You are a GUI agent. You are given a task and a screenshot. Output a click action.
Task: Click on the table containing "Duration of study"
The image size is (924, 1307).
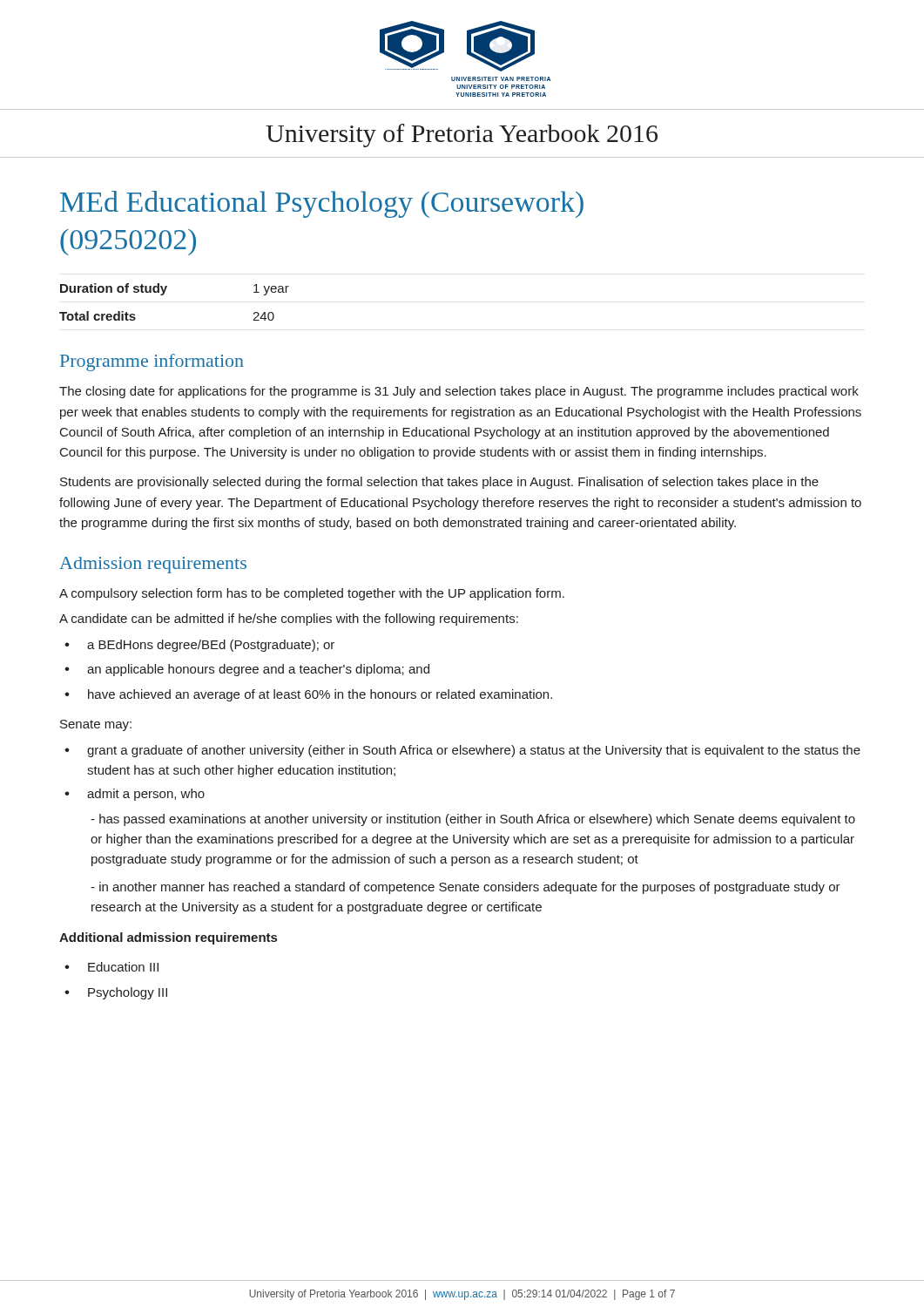pyautogui.click(x=462, y=302)
